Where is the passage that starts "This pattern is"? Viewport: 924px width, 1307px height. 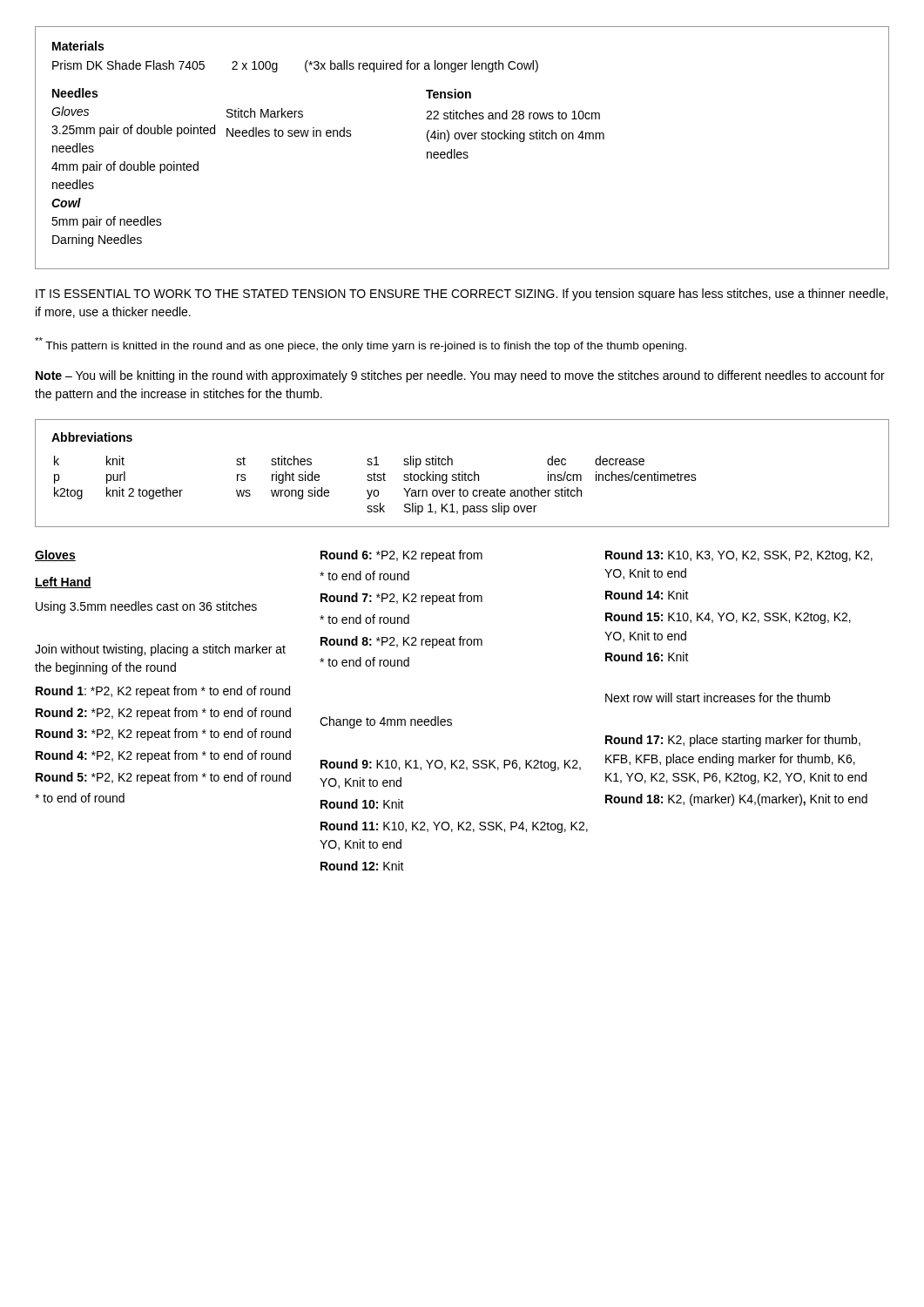point(361,344)
